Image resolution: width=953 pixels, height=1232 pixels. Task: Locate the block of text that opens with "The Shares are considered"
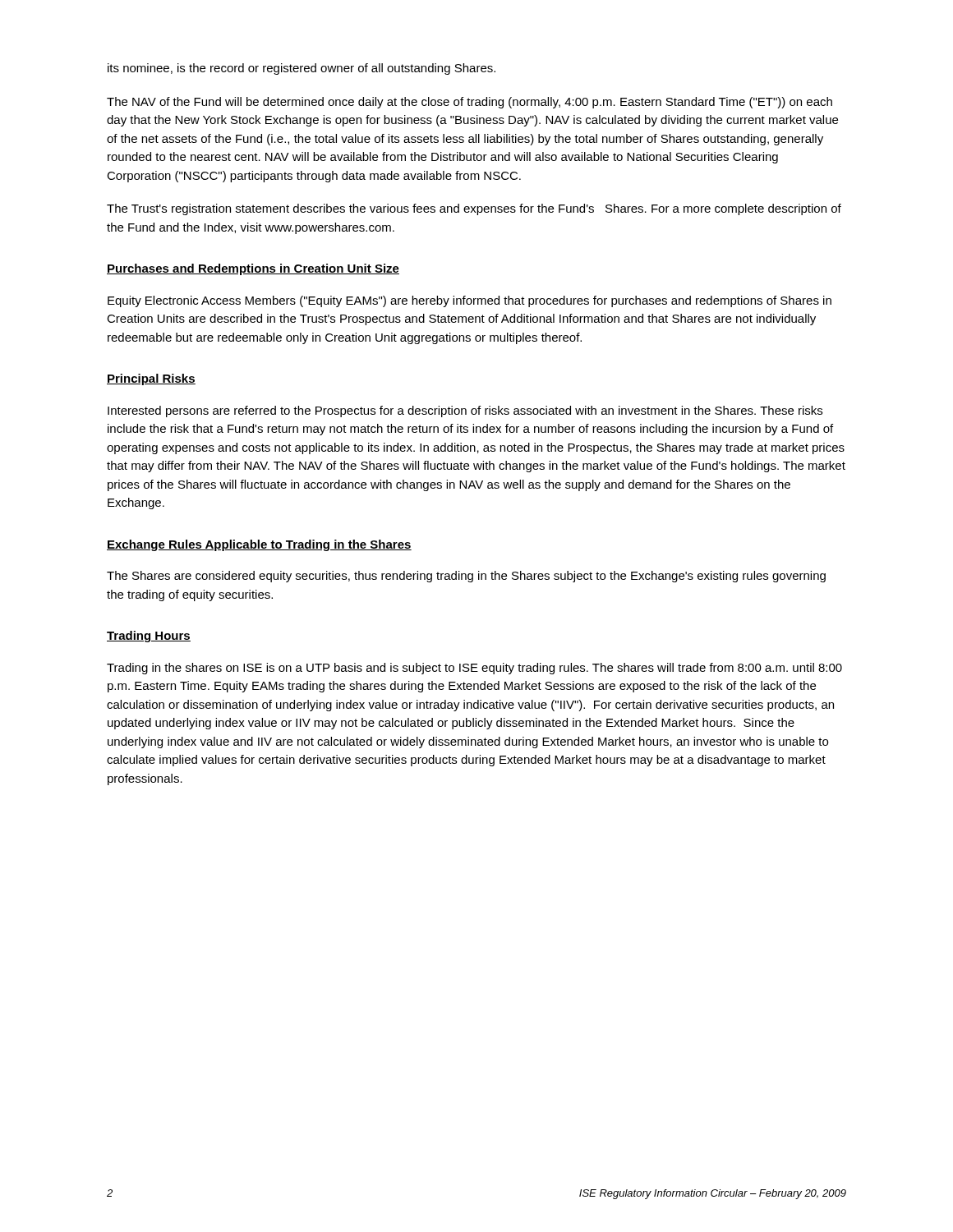467,585
